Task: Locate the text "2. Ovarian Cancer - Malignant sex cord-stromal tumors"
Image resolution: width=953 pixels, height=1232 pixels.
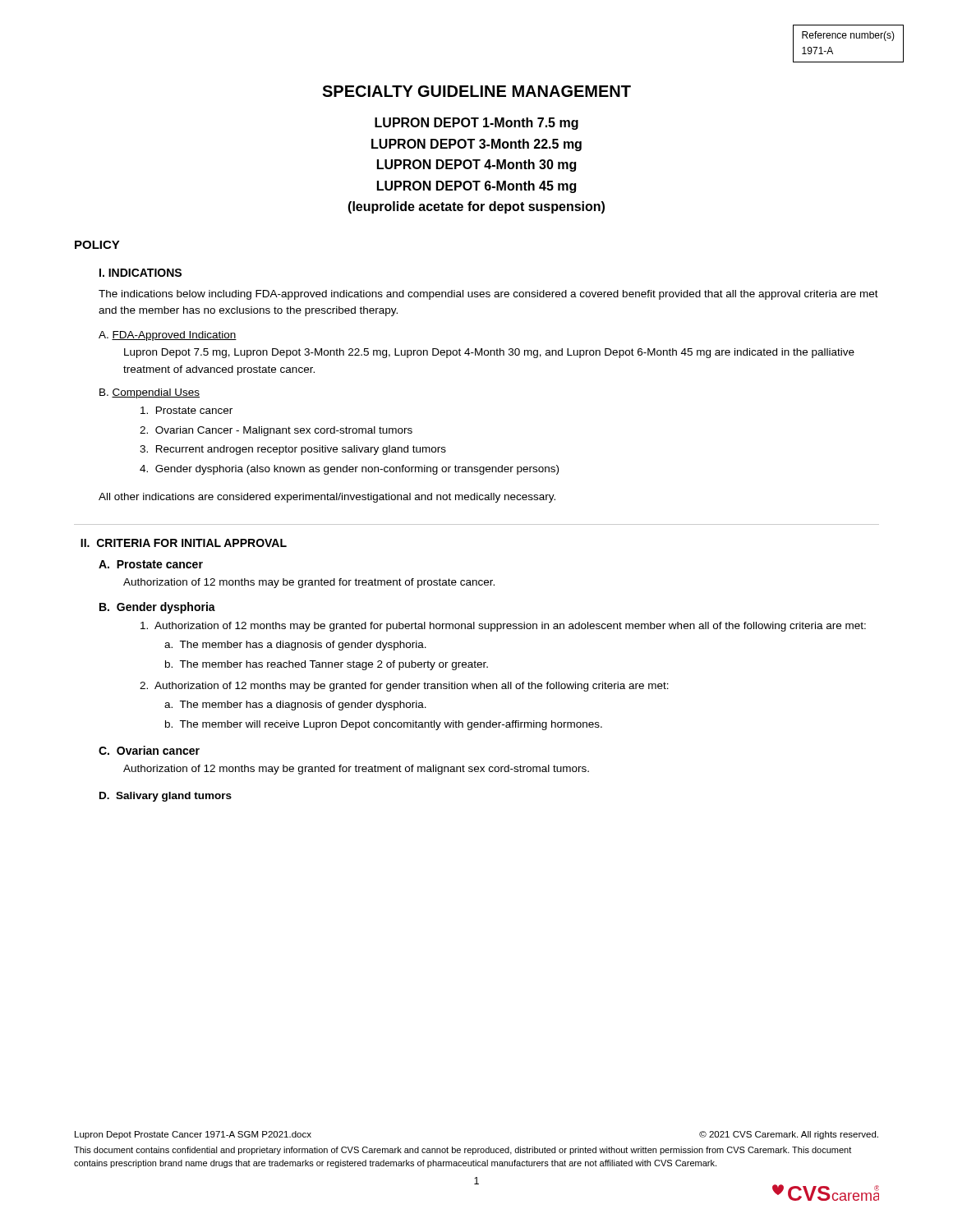Action: [x=276, y=430]
